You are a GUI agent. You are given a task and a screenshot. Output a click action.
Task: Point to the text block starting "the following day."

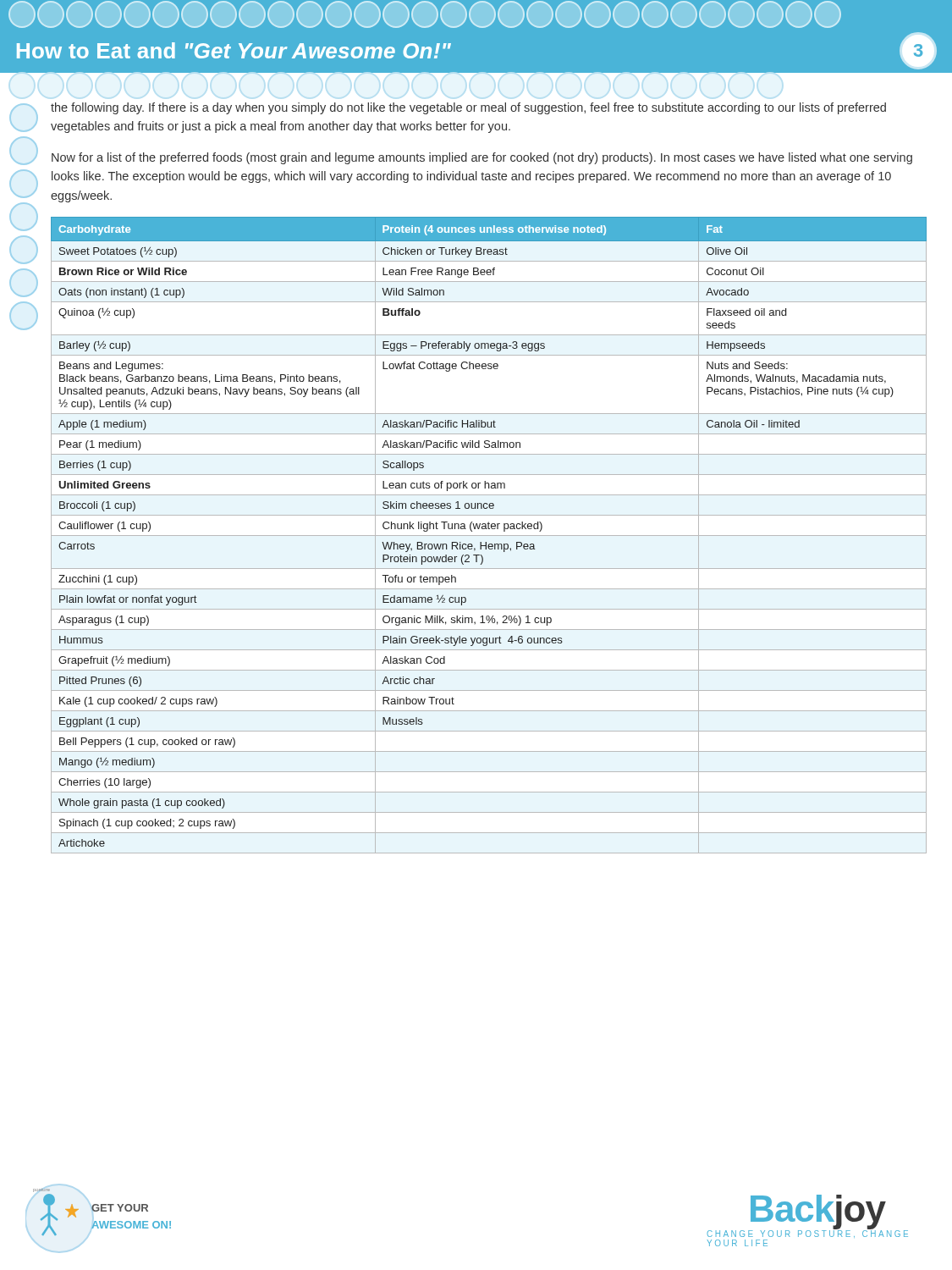tap(469, 117)
